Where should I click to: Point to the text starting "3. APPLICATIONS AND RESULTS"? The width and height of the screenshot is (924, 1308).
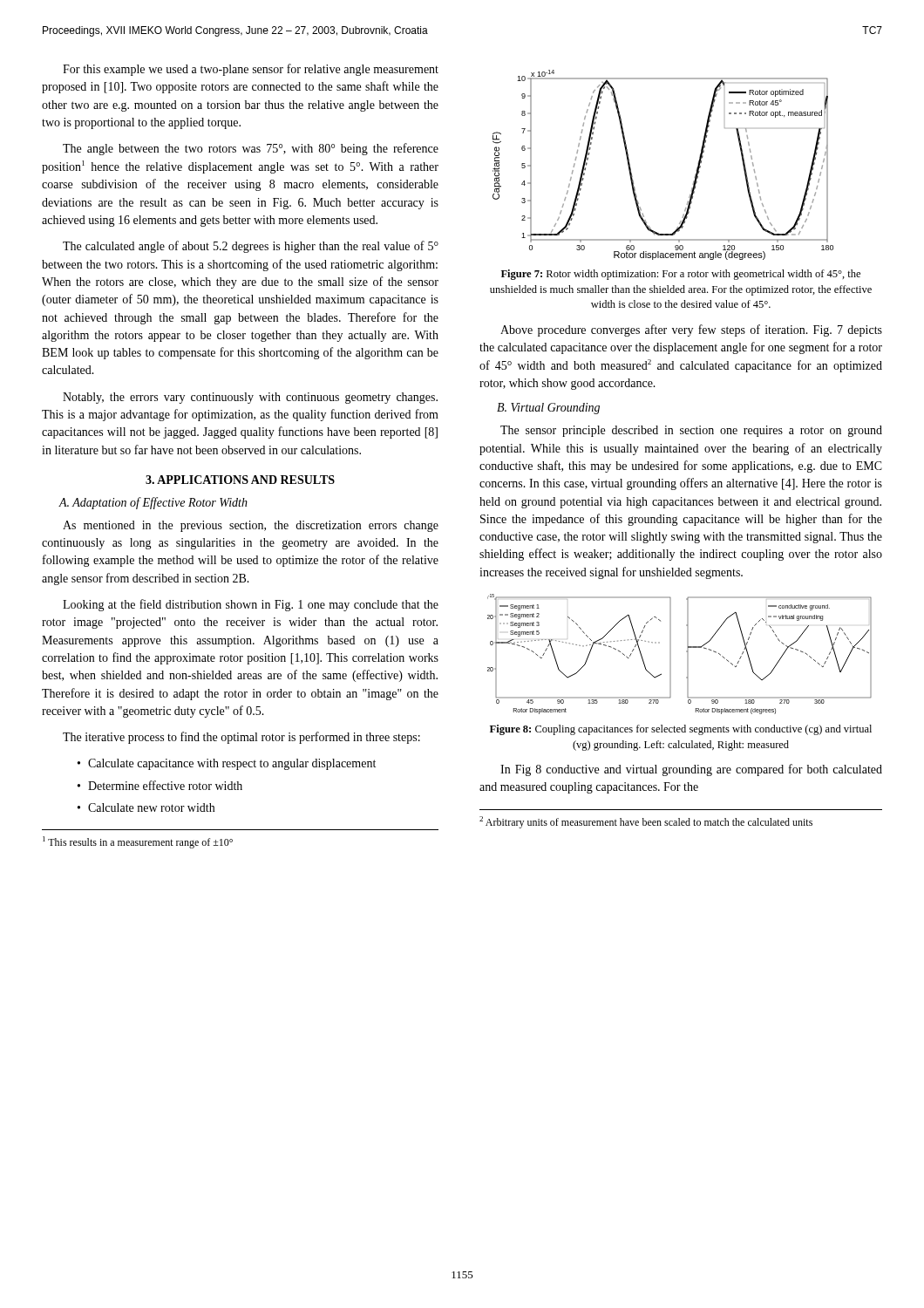(x=240, y=480)
